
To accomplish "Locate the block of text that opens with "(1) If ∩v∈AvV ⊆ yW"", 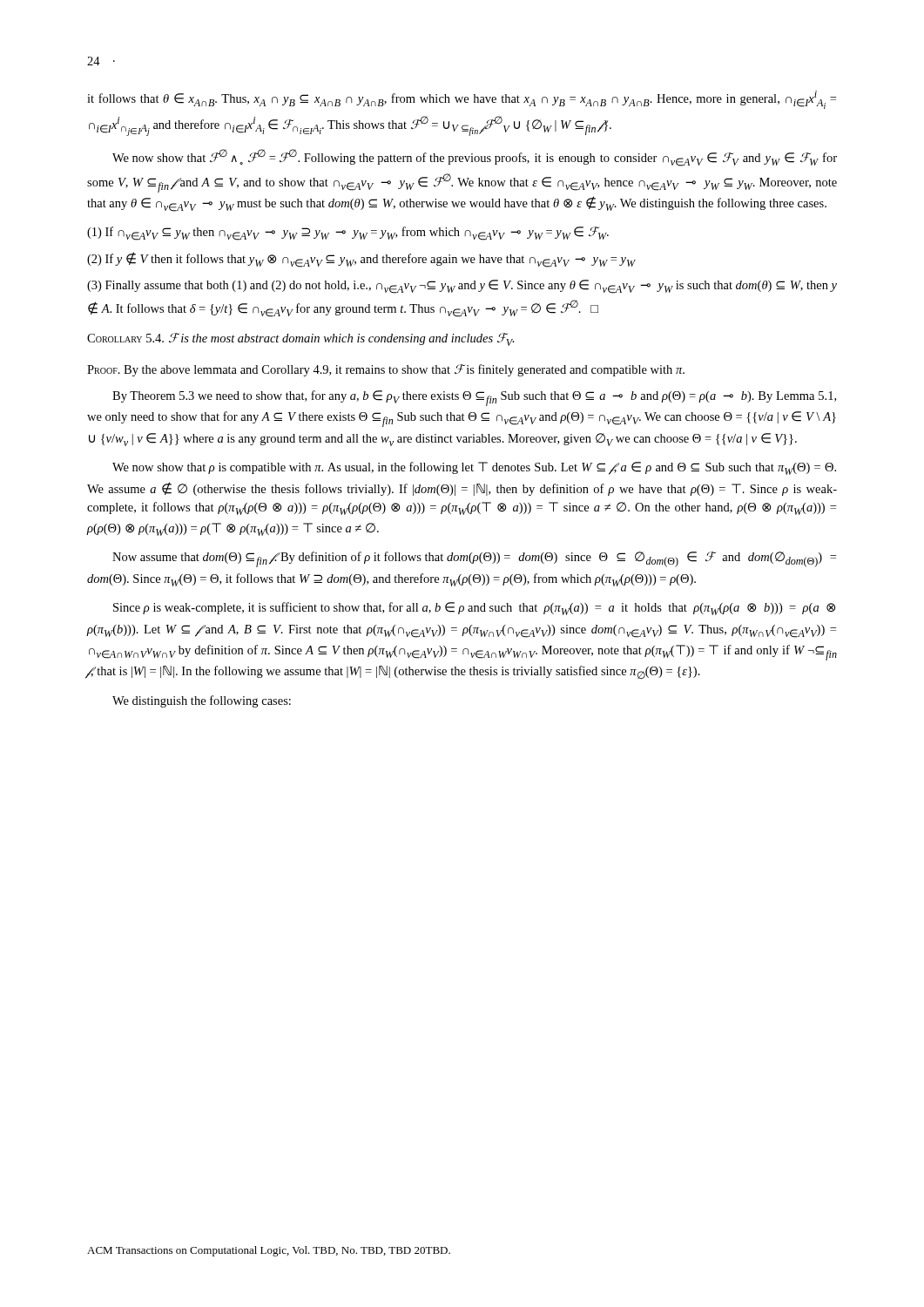I will [x=348, y=234].
